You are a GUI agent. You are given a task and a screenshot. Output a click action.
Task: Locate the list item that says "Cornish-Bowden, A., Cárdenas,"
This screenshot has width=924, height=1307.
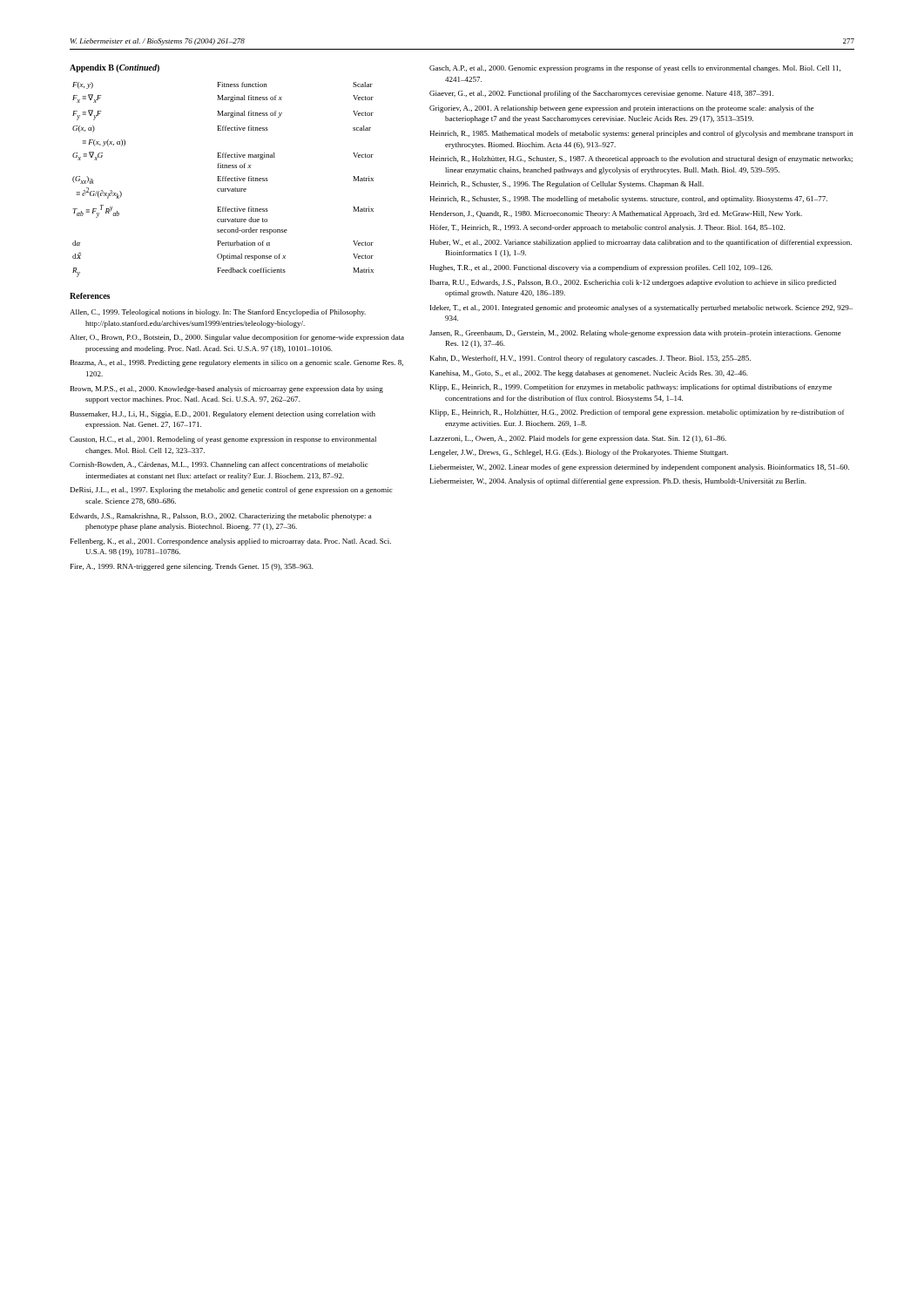219,470
